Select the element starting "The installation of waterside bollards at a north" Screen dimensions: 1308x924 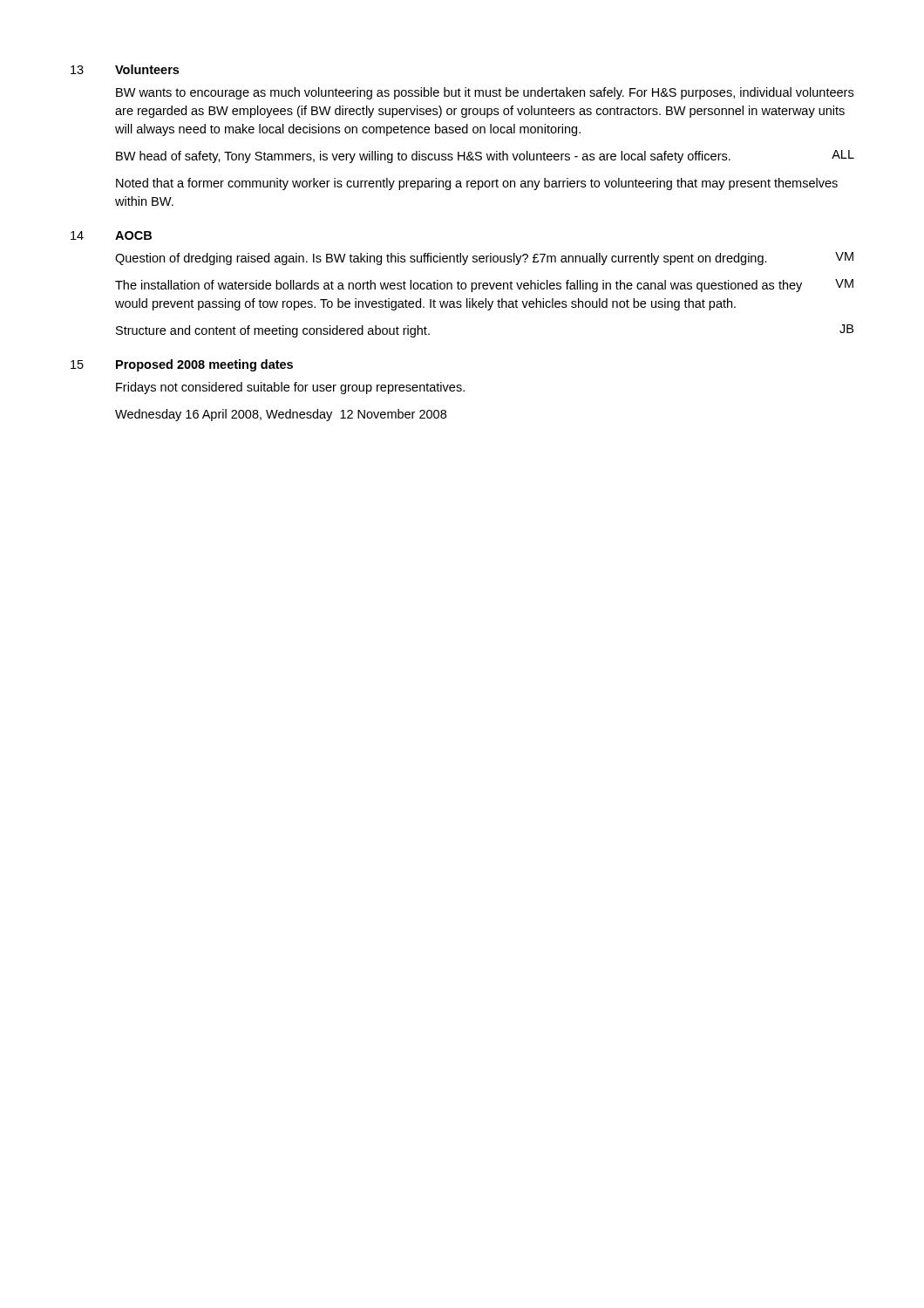pyautogui.click(x=459, y=294)
